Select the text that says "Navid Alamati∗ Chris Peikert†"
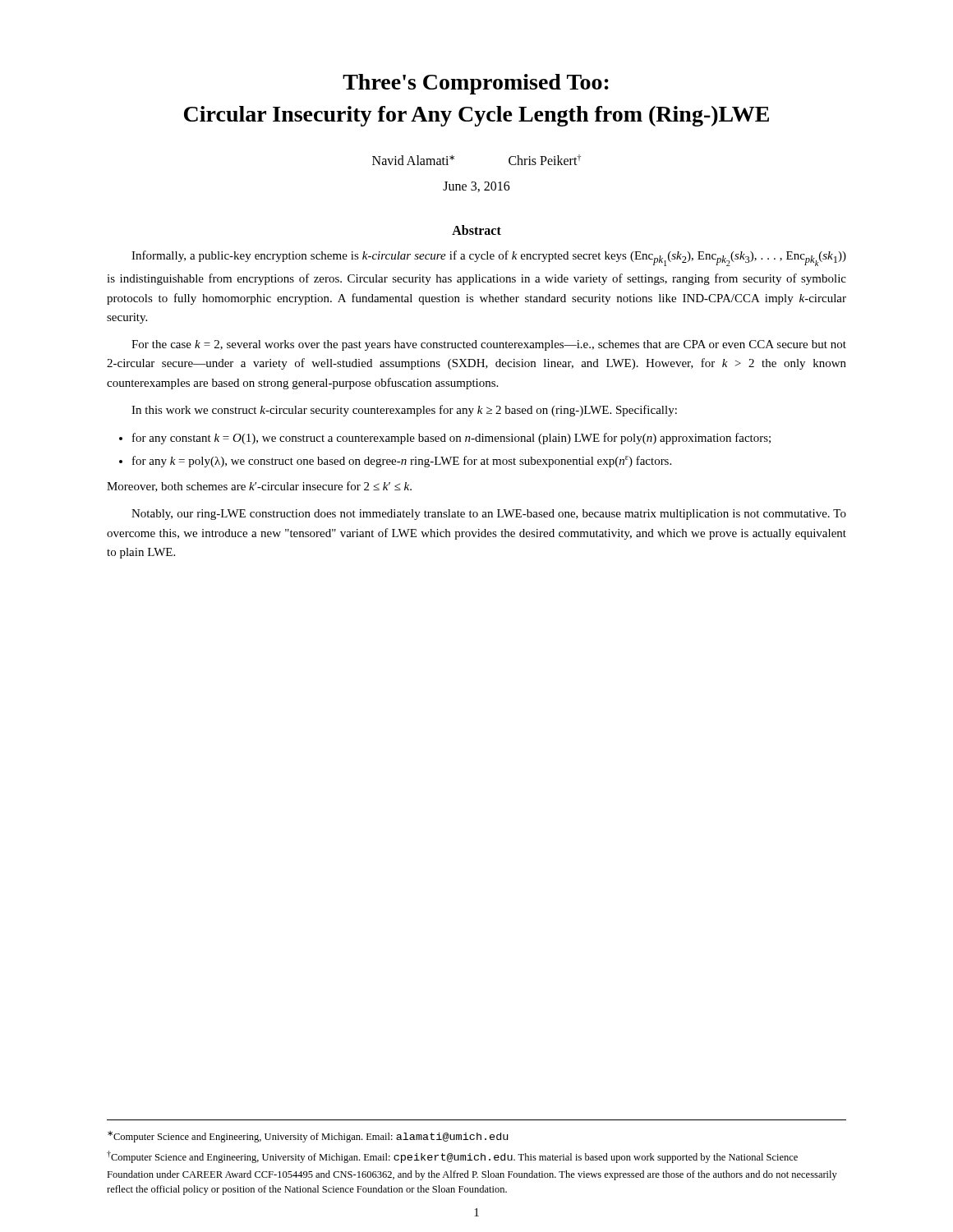Image resolution: width=953 pixels, height=1232 pixels. 412,160
